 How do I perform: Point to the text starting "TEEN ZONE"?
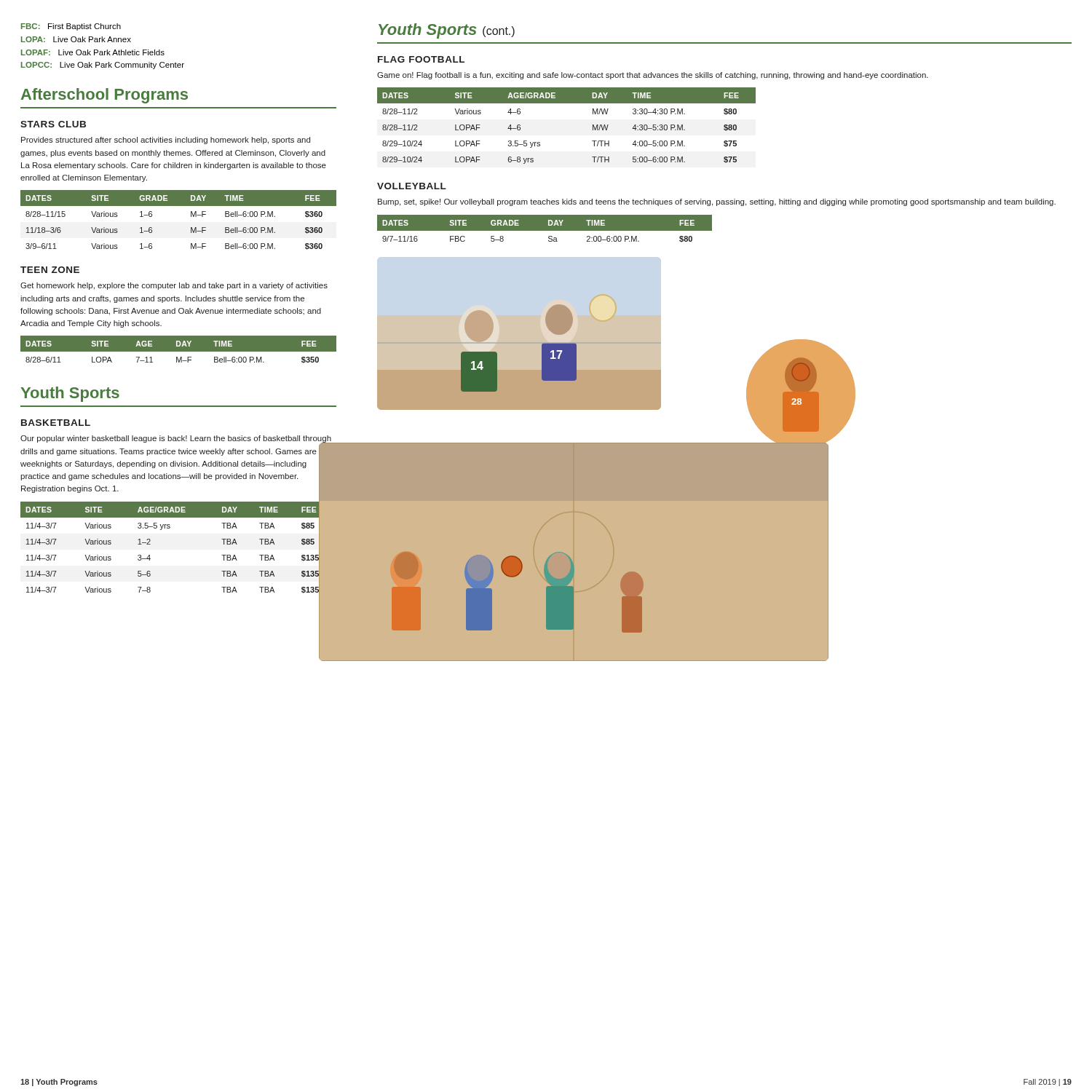[50, 270]
